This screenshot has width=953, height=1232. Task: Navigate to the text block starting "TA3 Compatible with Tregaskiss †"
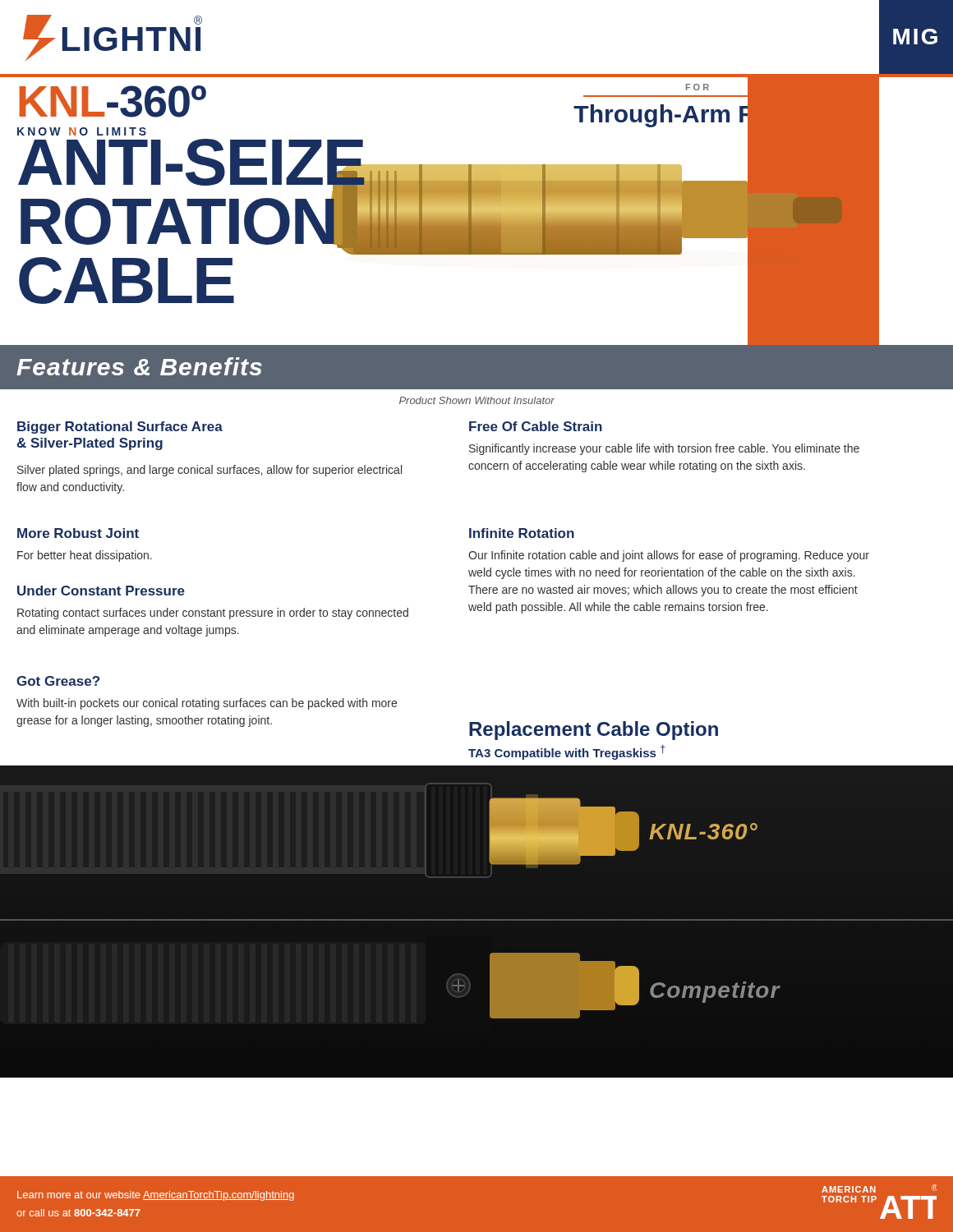(665, 752)
